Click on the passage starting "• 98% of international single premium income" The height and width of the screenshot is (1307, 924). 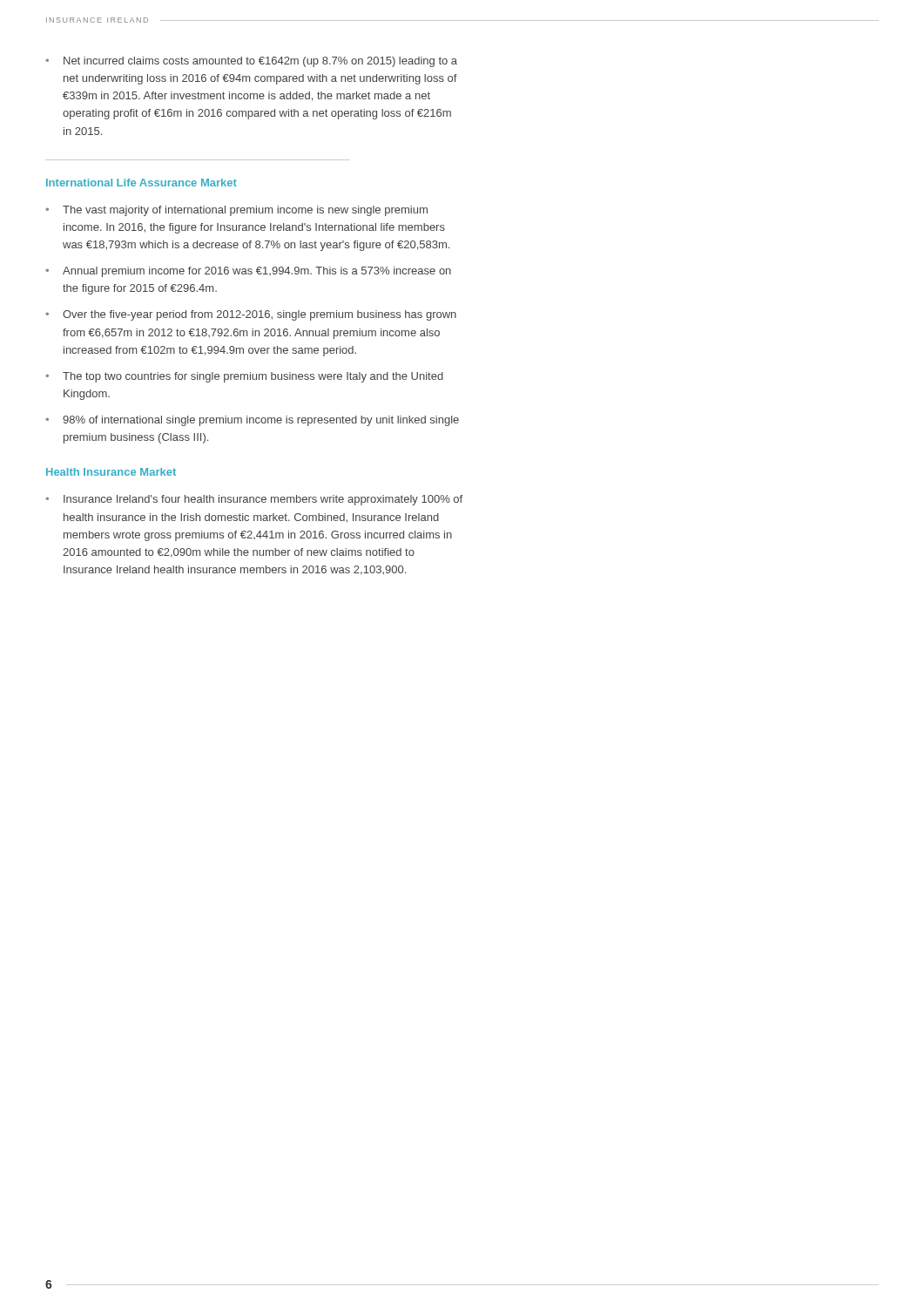click(254, 429)
